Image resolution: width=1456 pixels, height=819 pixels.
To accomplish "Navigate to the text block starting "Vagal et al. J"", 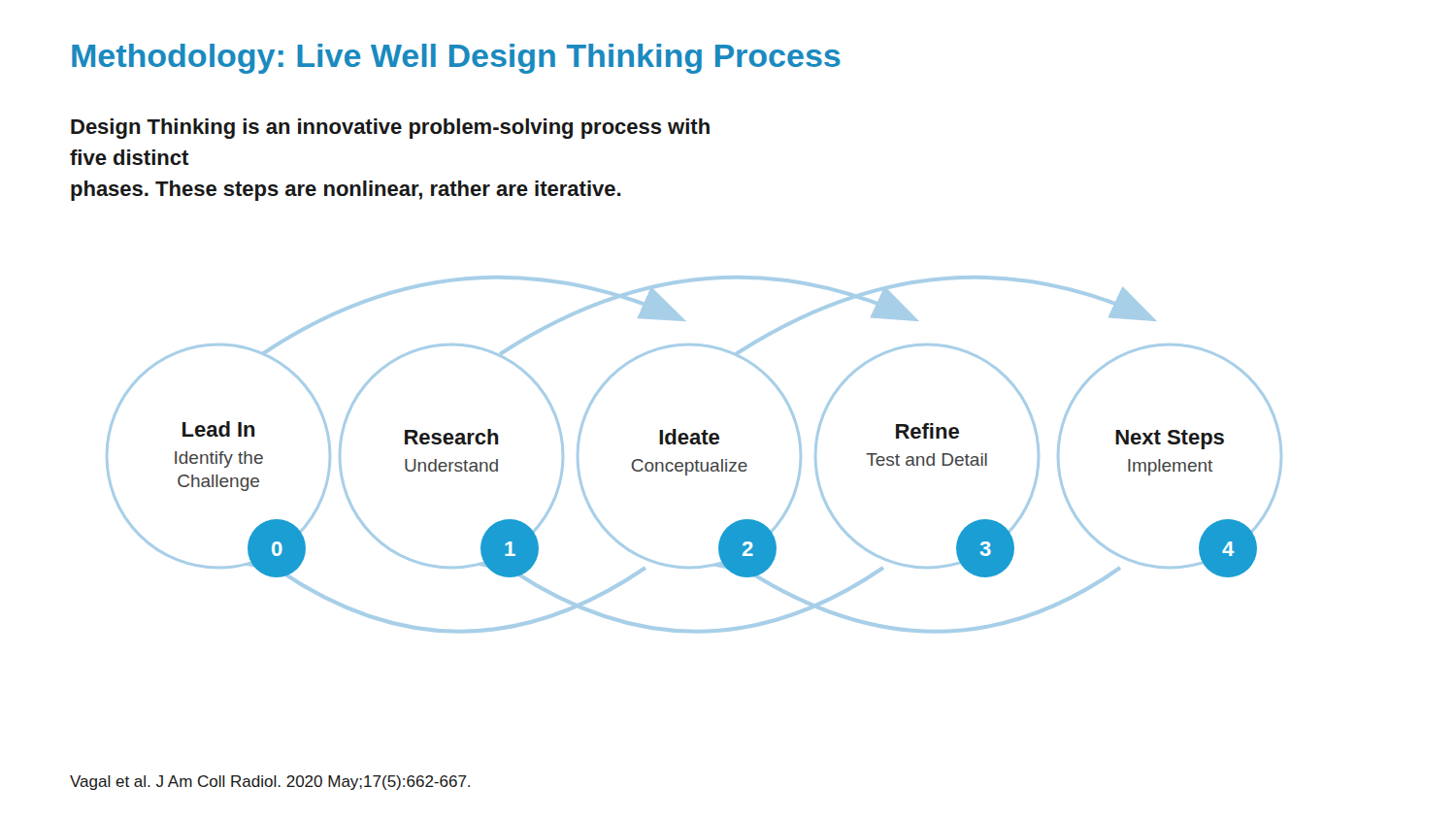I will 271,782.
